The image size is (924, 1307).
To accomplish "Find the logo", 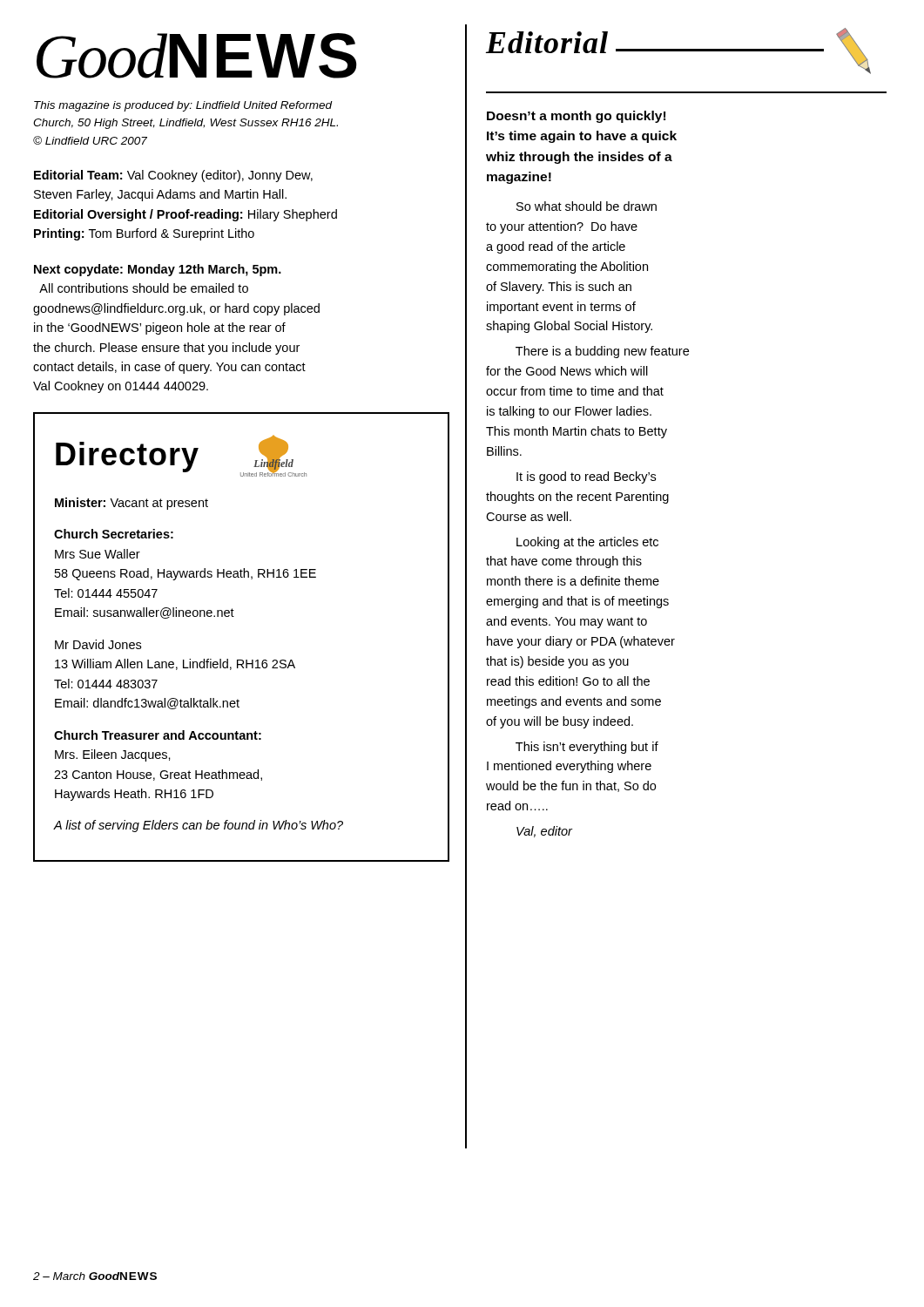I will 274,455.
